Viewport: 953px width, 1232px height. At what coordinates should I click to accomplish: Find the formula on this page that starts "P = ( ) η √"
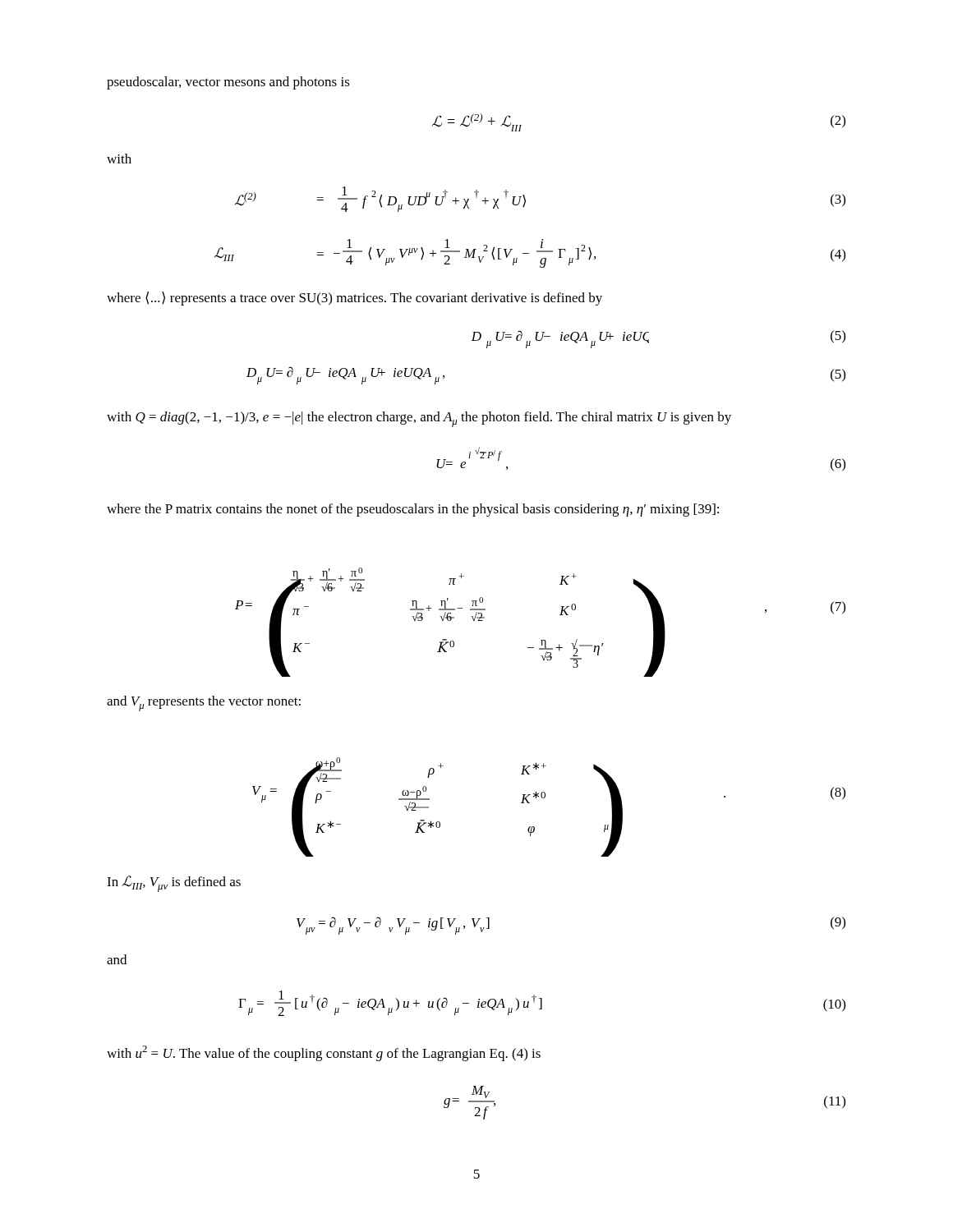tap(516, 607)
